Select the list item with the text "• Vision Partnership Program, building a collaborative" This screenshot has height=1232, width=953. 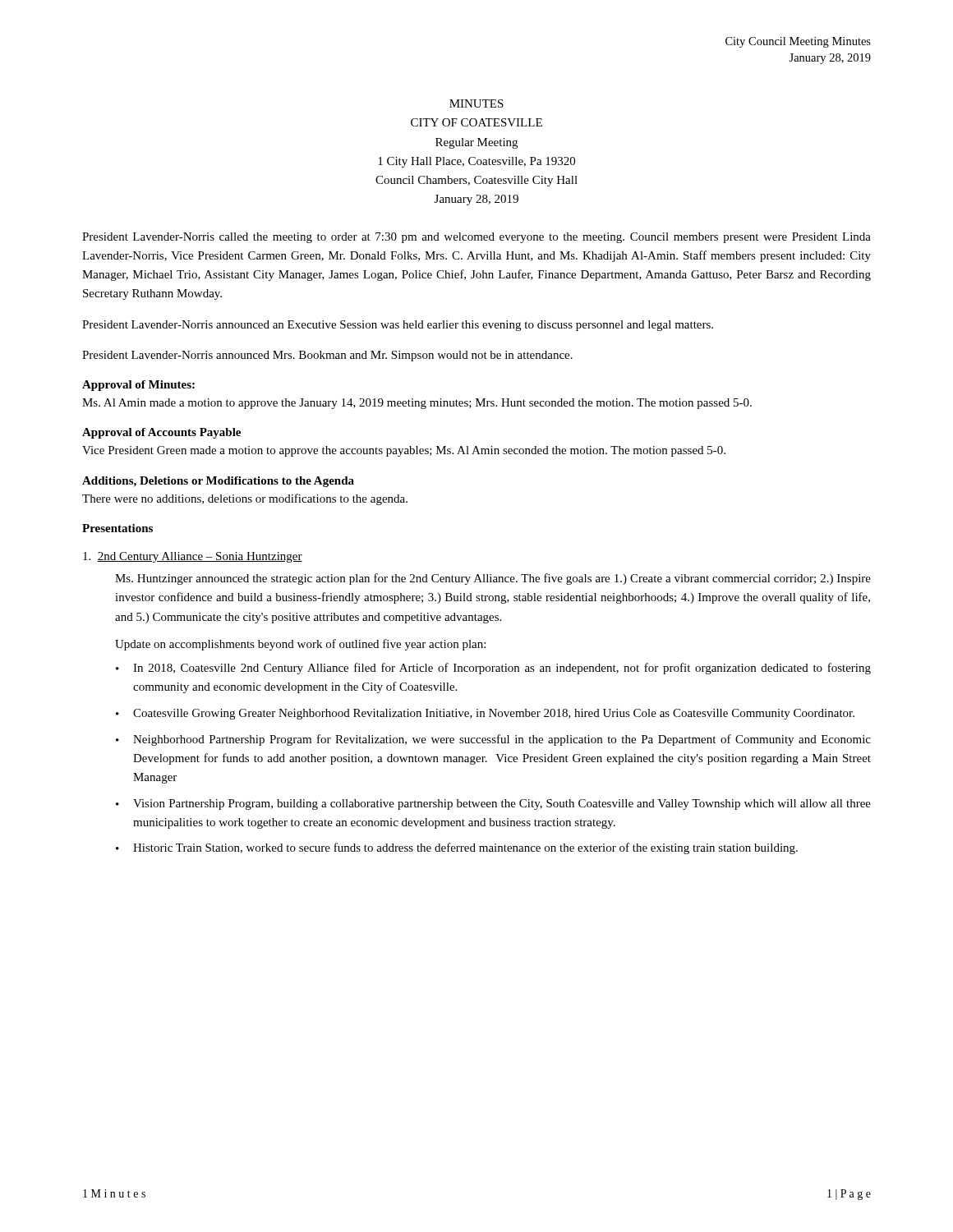(x=493, y=813)
